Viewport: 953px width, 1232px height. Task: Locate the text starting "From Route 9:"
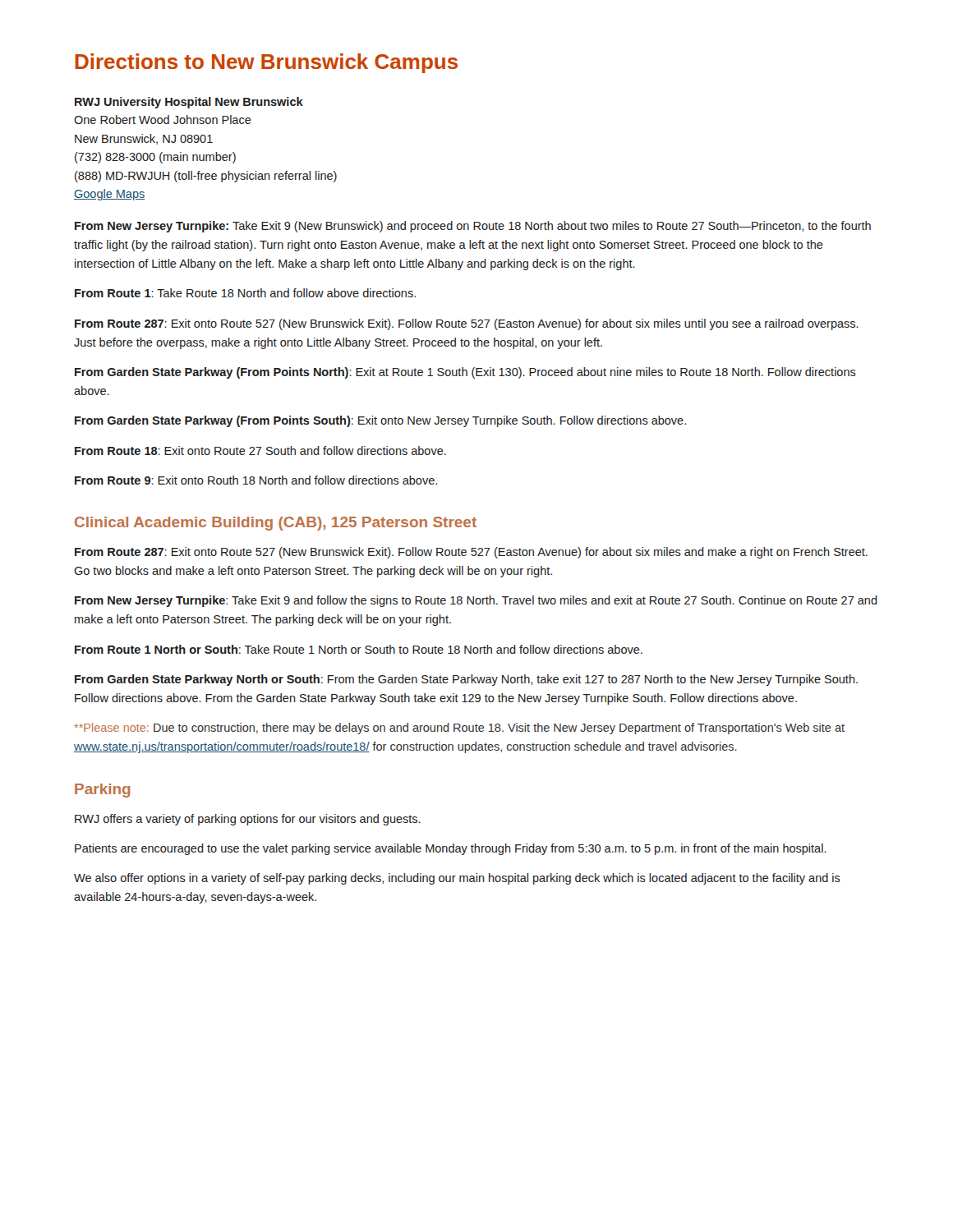click(256, 480)
